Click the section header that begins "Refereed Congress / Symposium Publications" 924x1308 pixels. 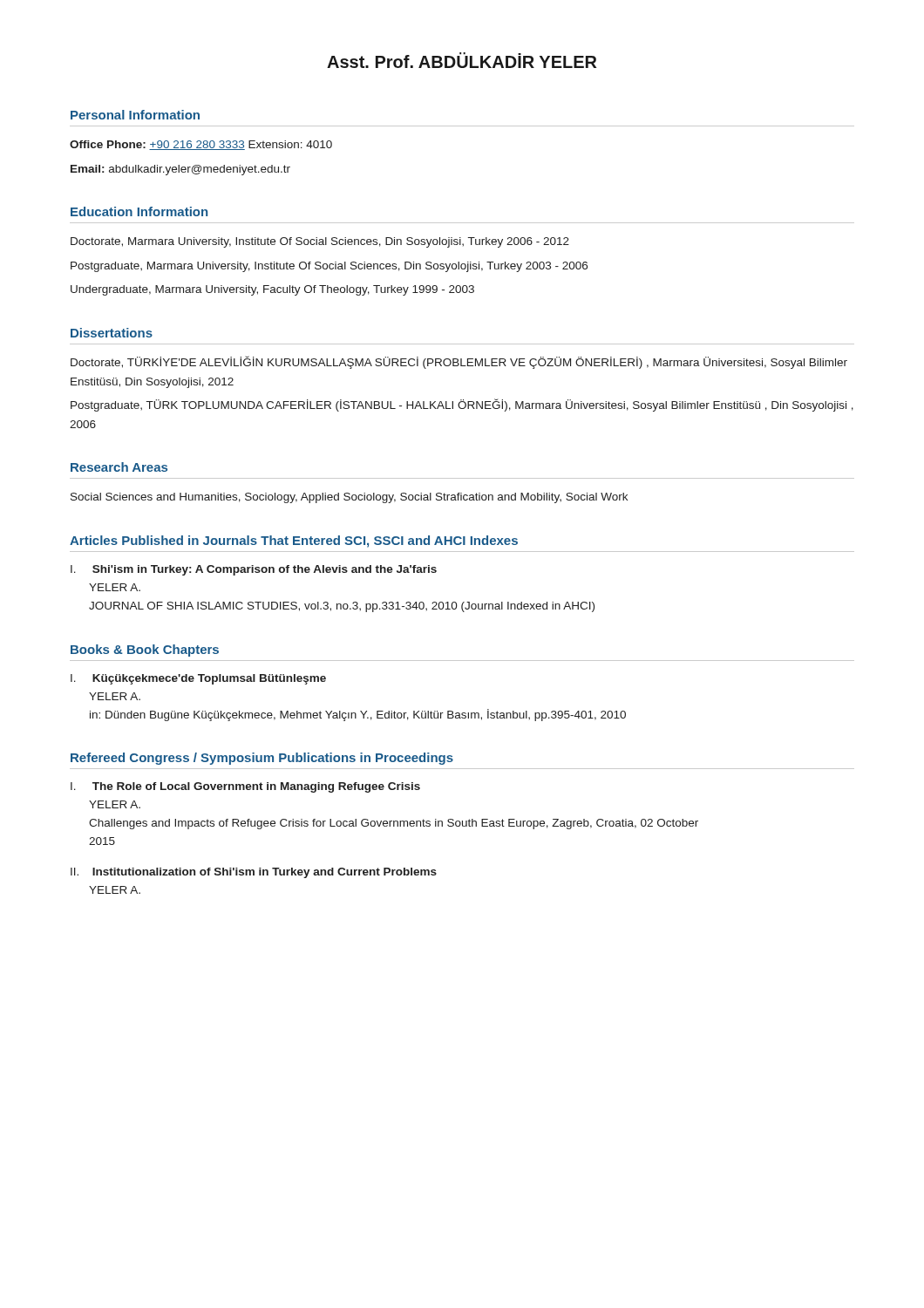[x=462, y=760]
